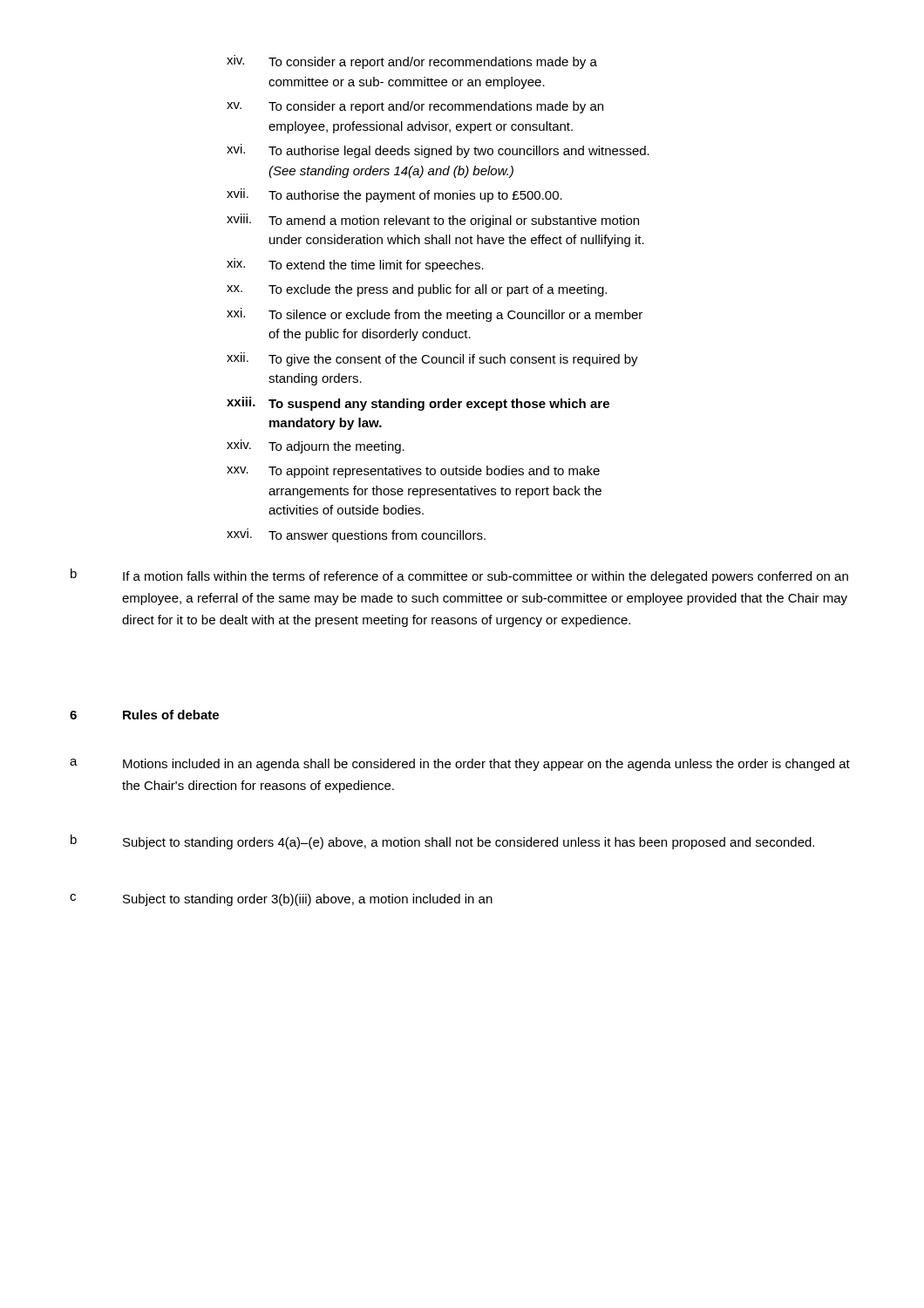
Task: Locate the passage starting "xxiv. To adjourn the"
Action: tap(316, 446)
